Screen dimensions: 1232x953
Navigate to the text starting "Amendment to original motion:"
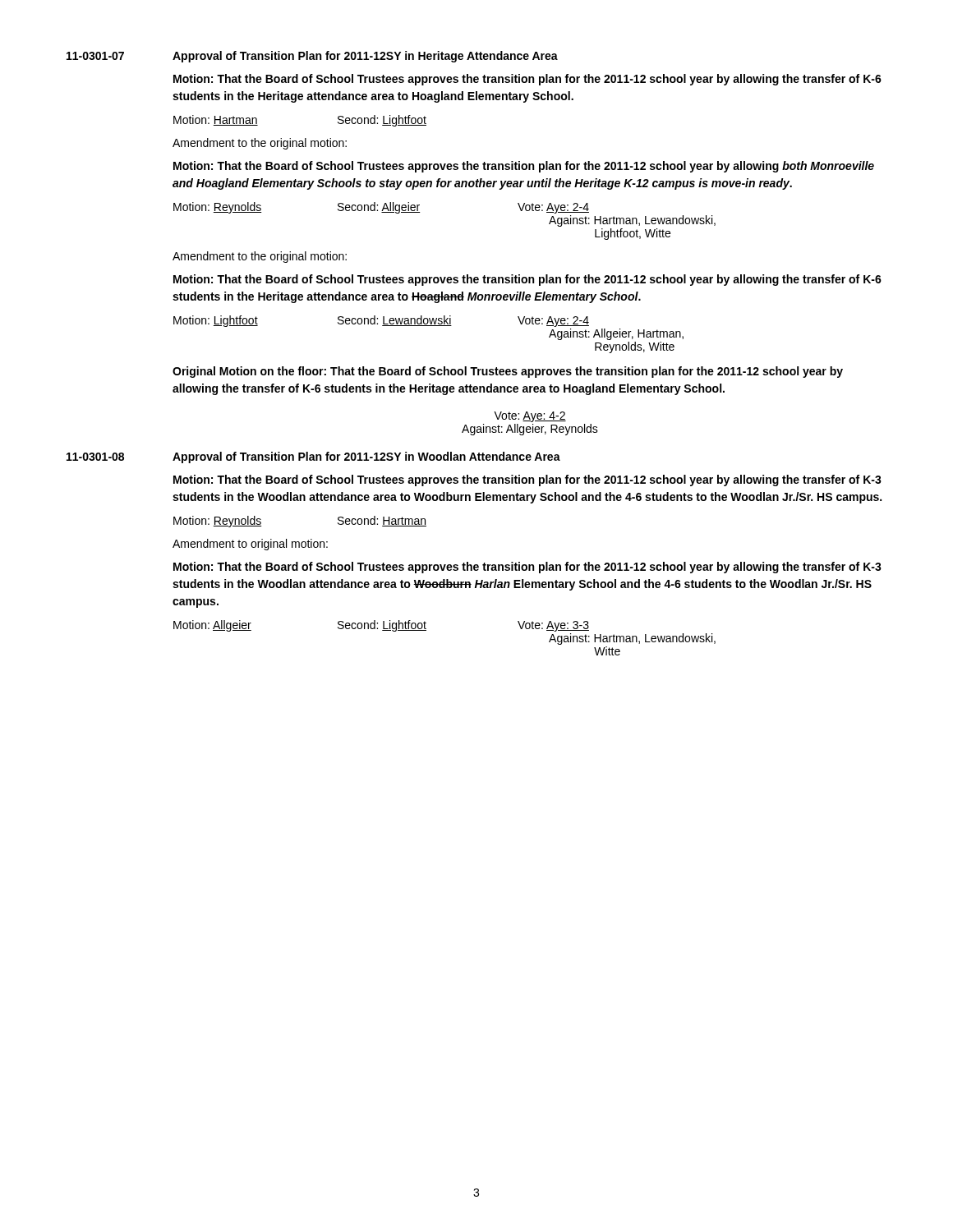250,544
